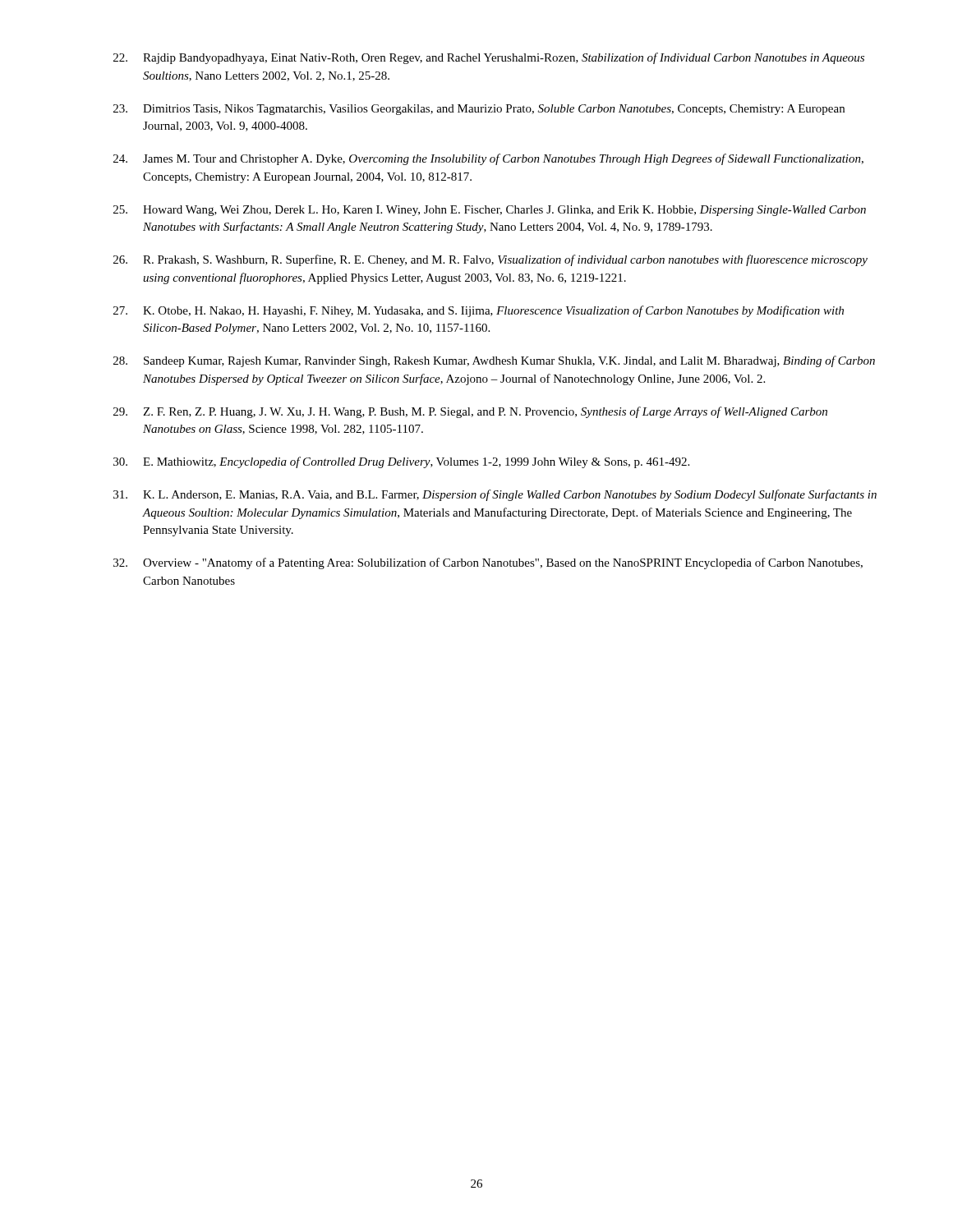The width and height of the screenshot is (953, 1232).
Task: Click on the list item that says "29. Z. F."
Action: click(x=481, y=421)
